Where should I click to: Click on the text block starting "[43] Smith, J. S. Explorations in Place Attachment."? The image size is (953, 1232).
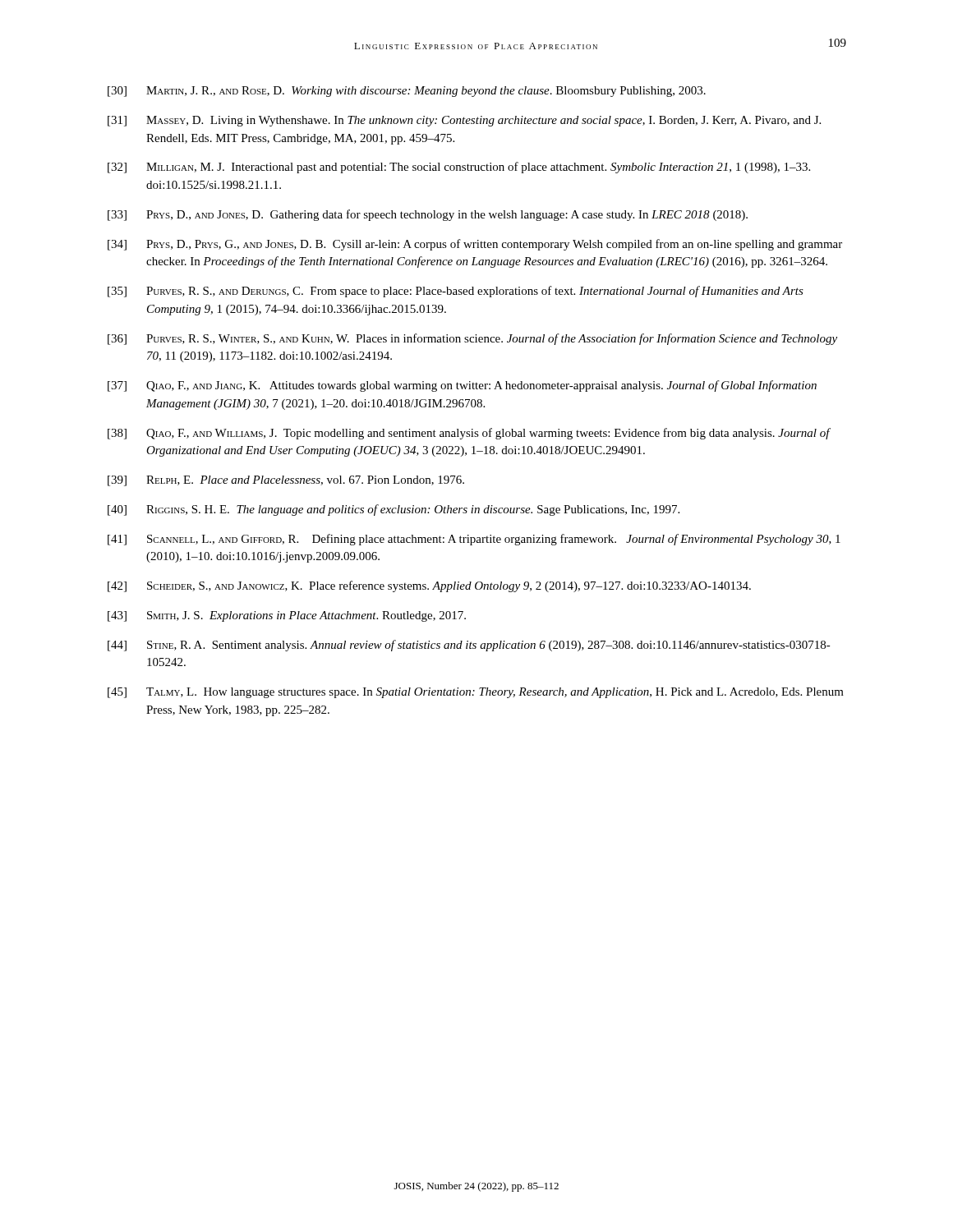click(476, 616)
